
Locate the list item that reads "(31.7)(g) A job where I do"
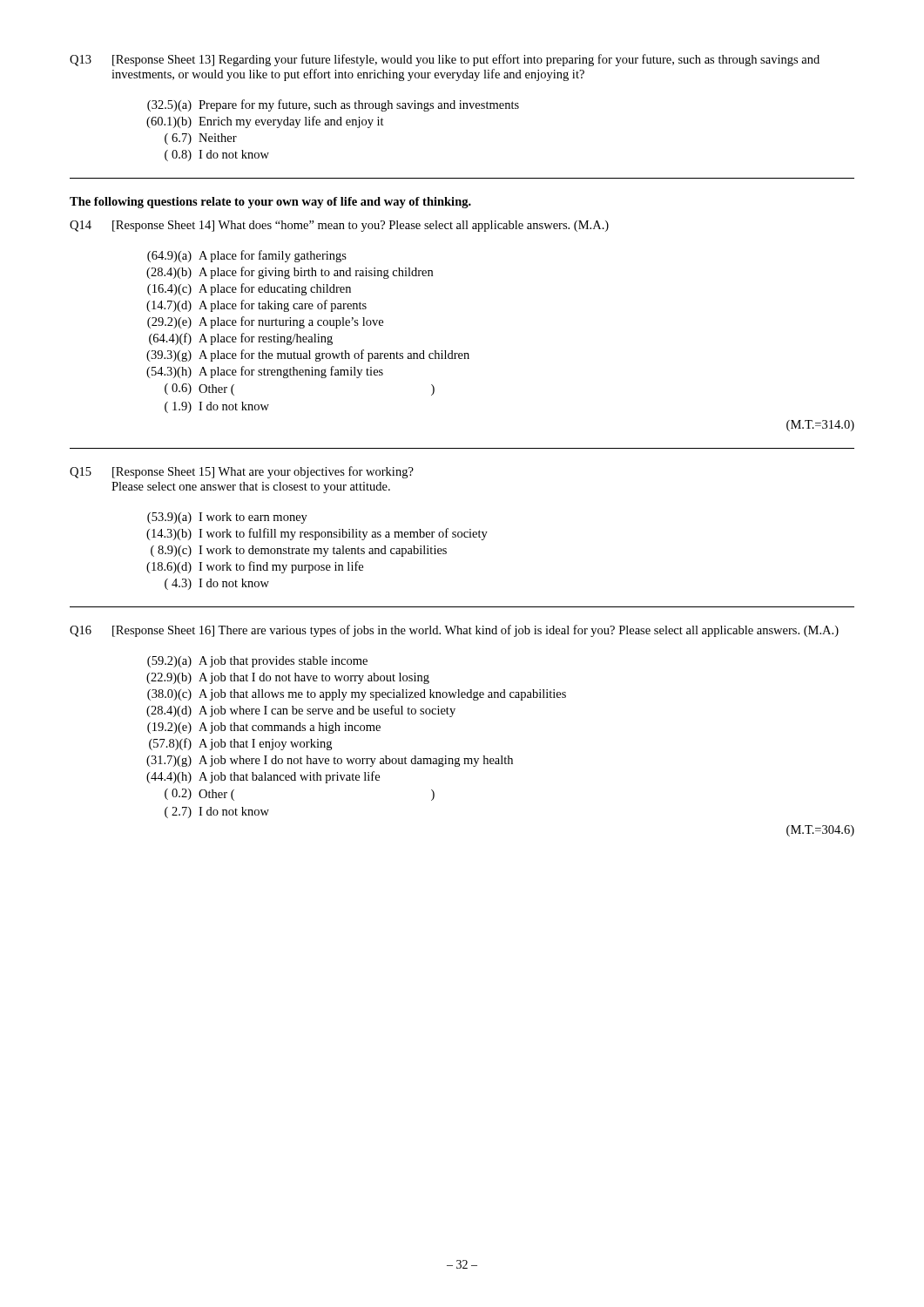click(488, 760)
